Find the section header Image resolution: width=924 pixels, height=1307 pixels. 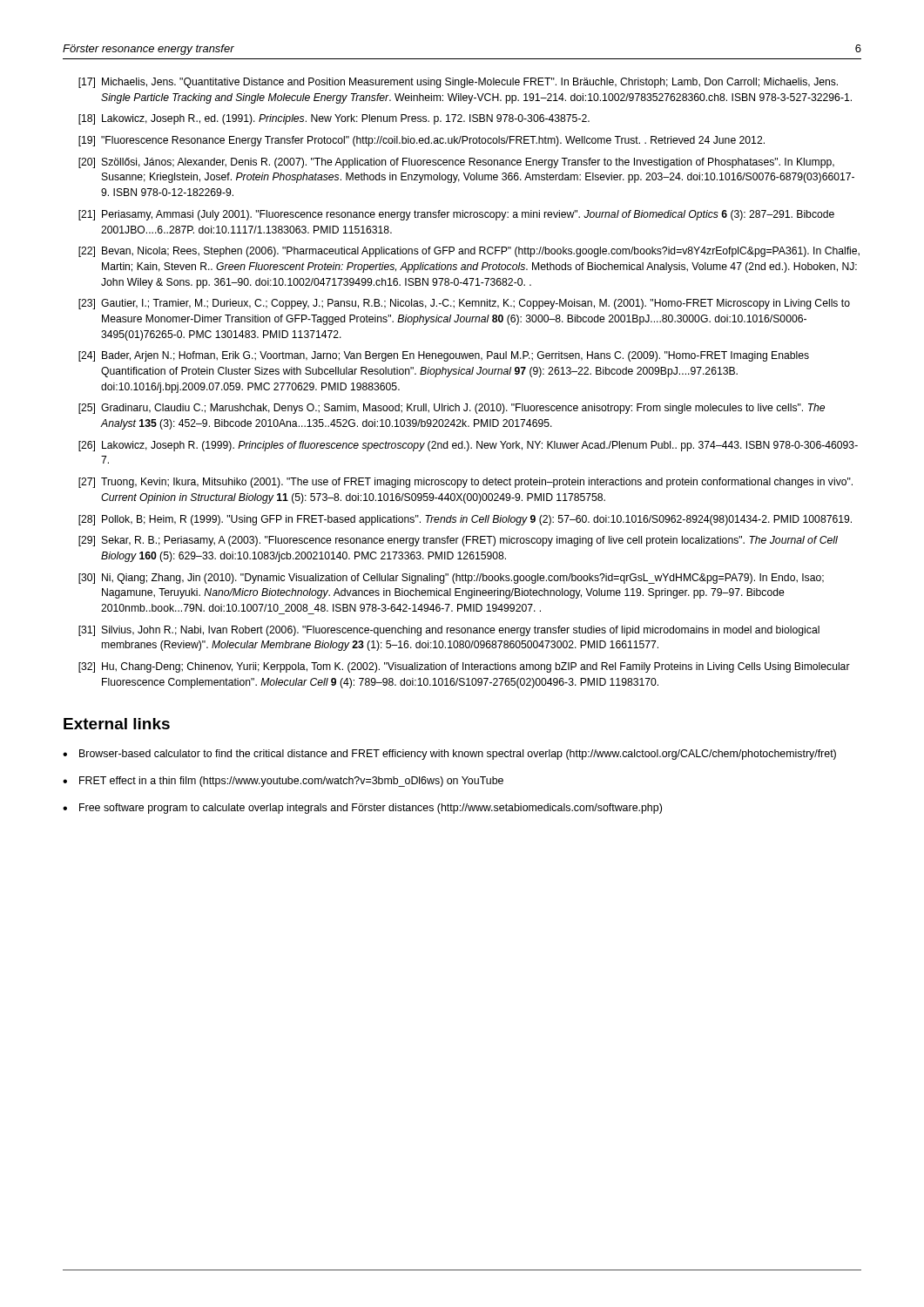coord(117,724)
